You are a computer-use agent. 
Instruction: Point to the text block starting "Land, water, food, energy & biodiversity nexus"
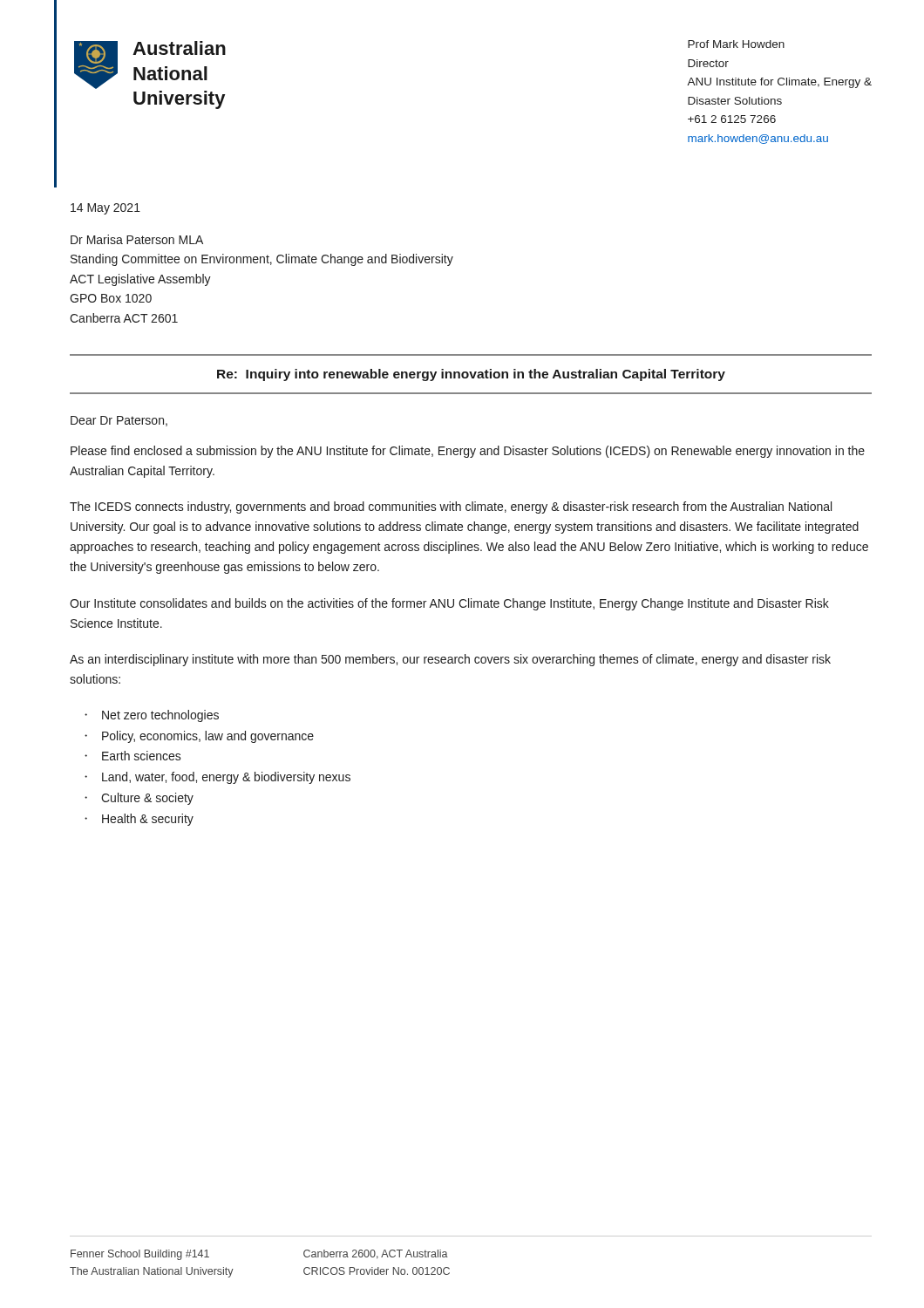tap(226, 777)
